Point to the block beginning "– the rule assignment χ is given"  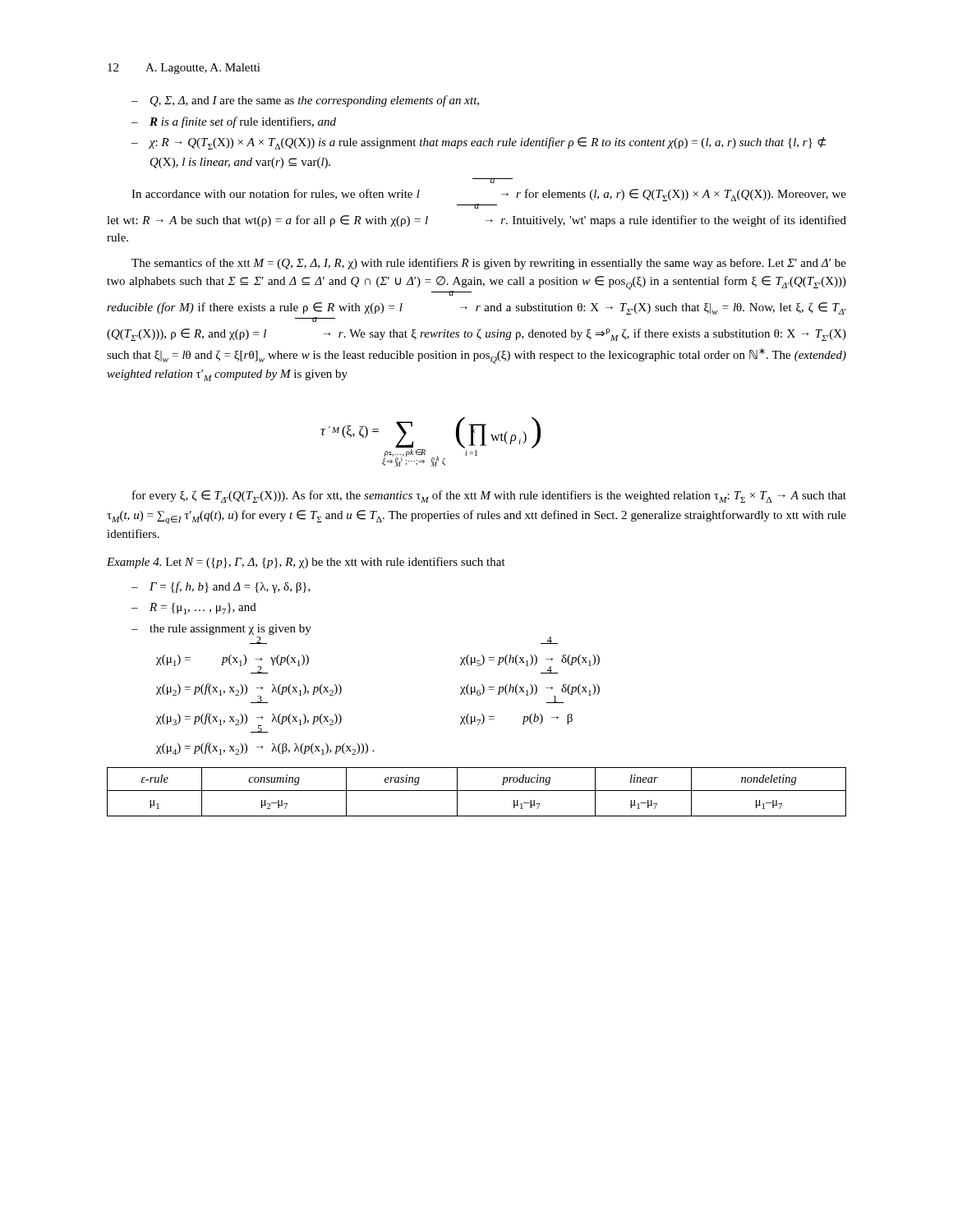click(x=221, y=629)
